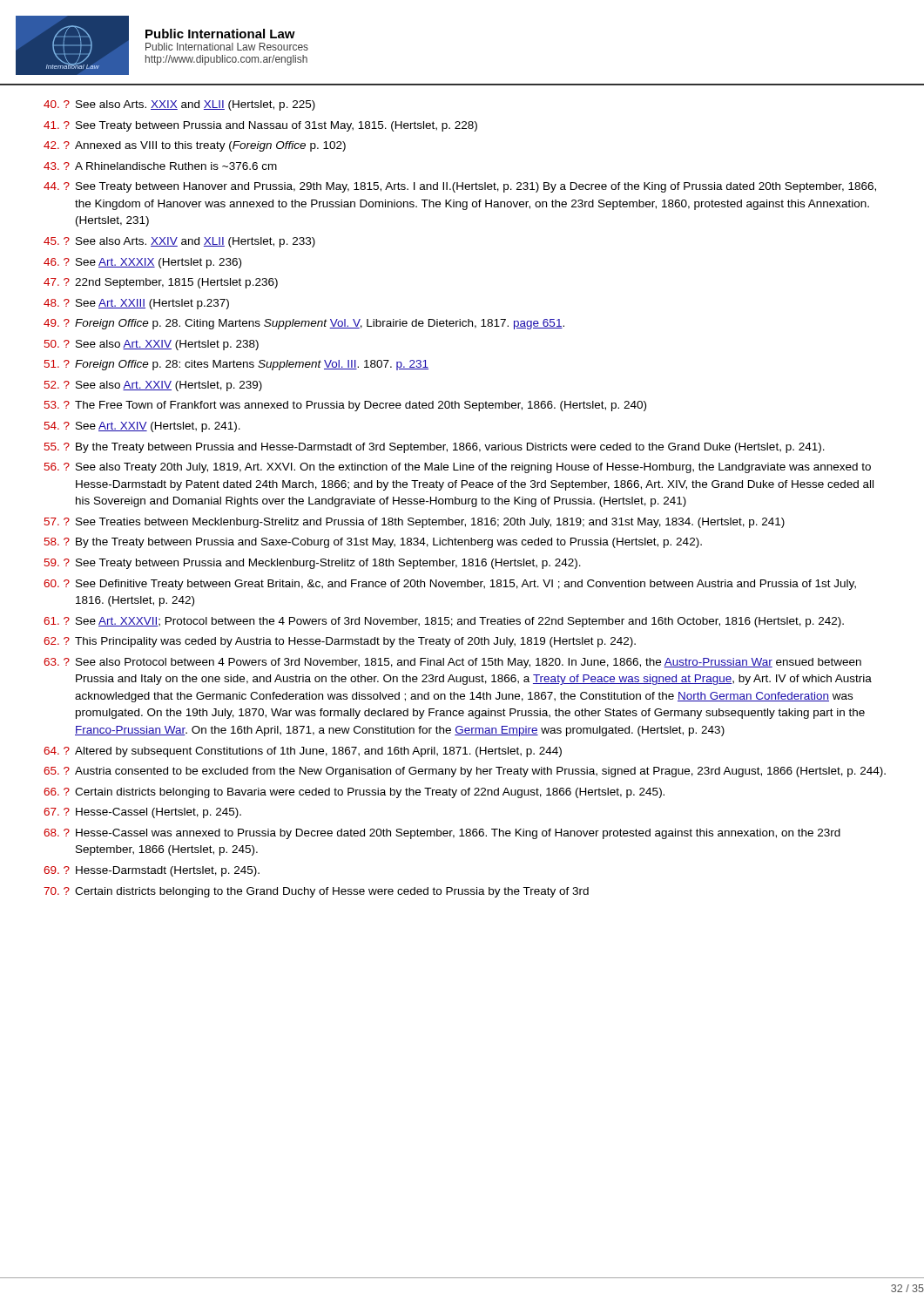
Task: Click on the element starting "43. ? A Rhinelandische Ruthen is ~376.6"
Action: (160, 166)
